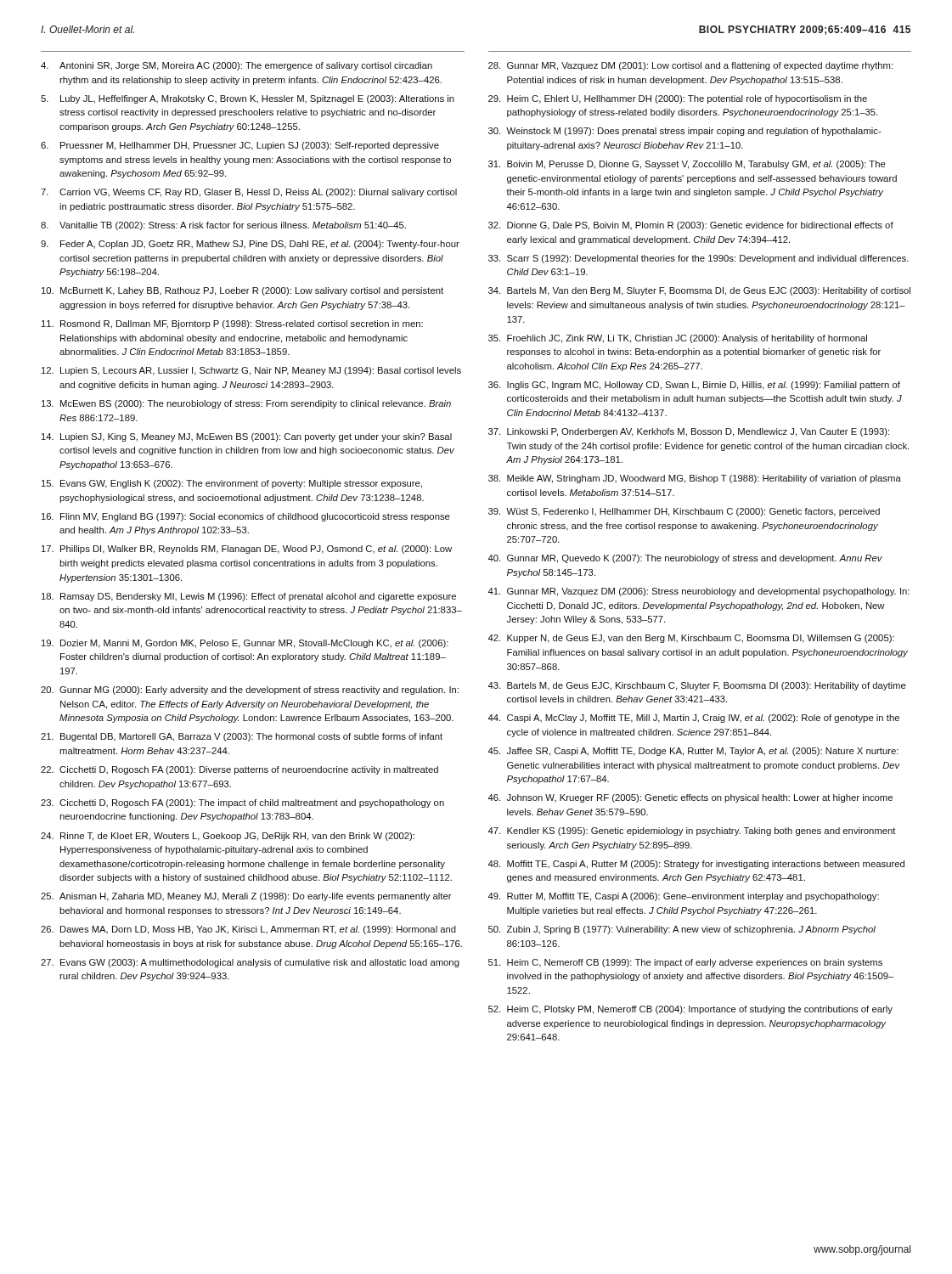This screenshot has height=1274, width=952.
Task: Where is the passage that starts "38. Meikle AW, Stringham JD,"?
Action: point(700,486)
